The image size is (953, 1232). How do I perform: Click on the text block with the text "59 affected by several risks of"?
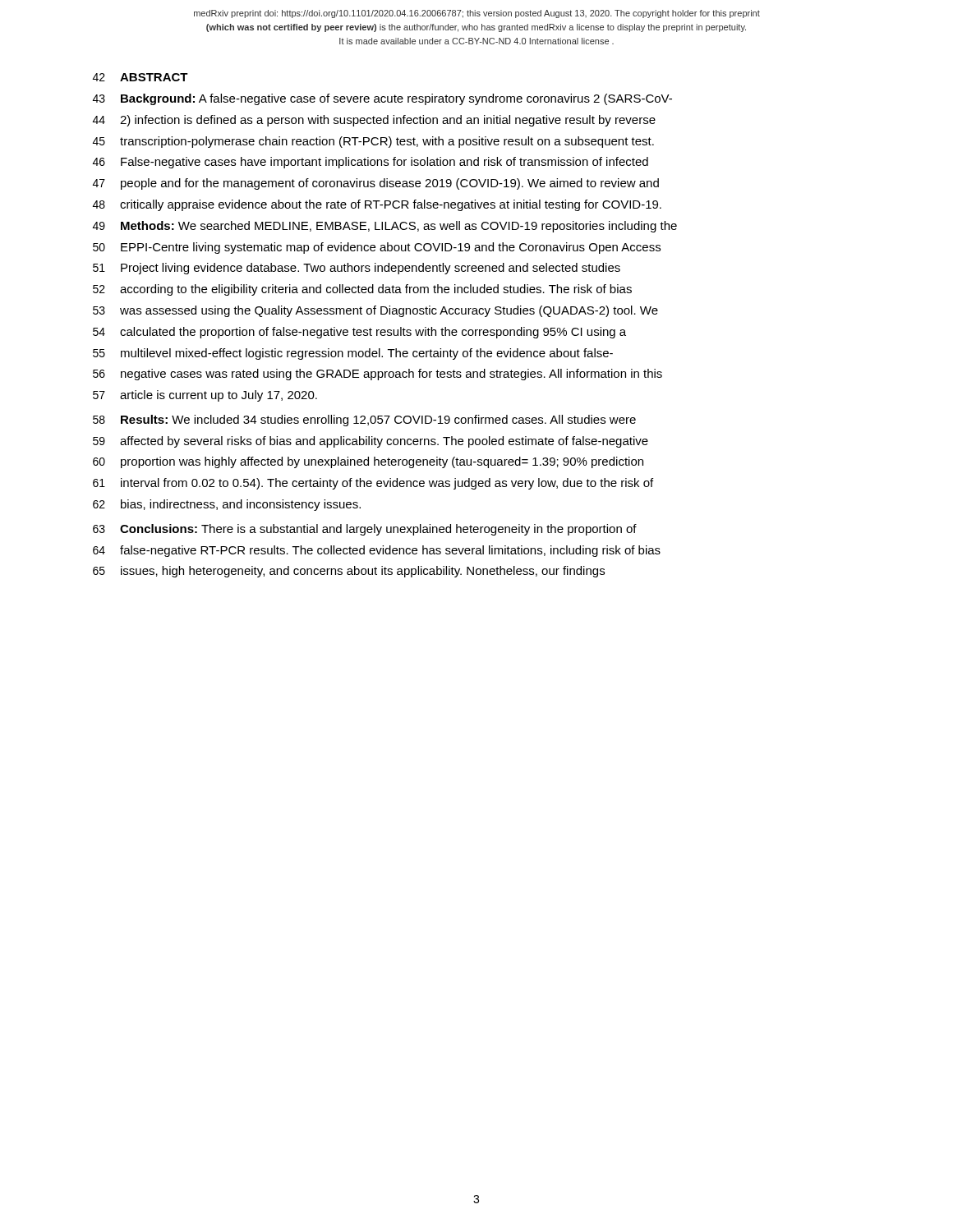click(476, 441)
